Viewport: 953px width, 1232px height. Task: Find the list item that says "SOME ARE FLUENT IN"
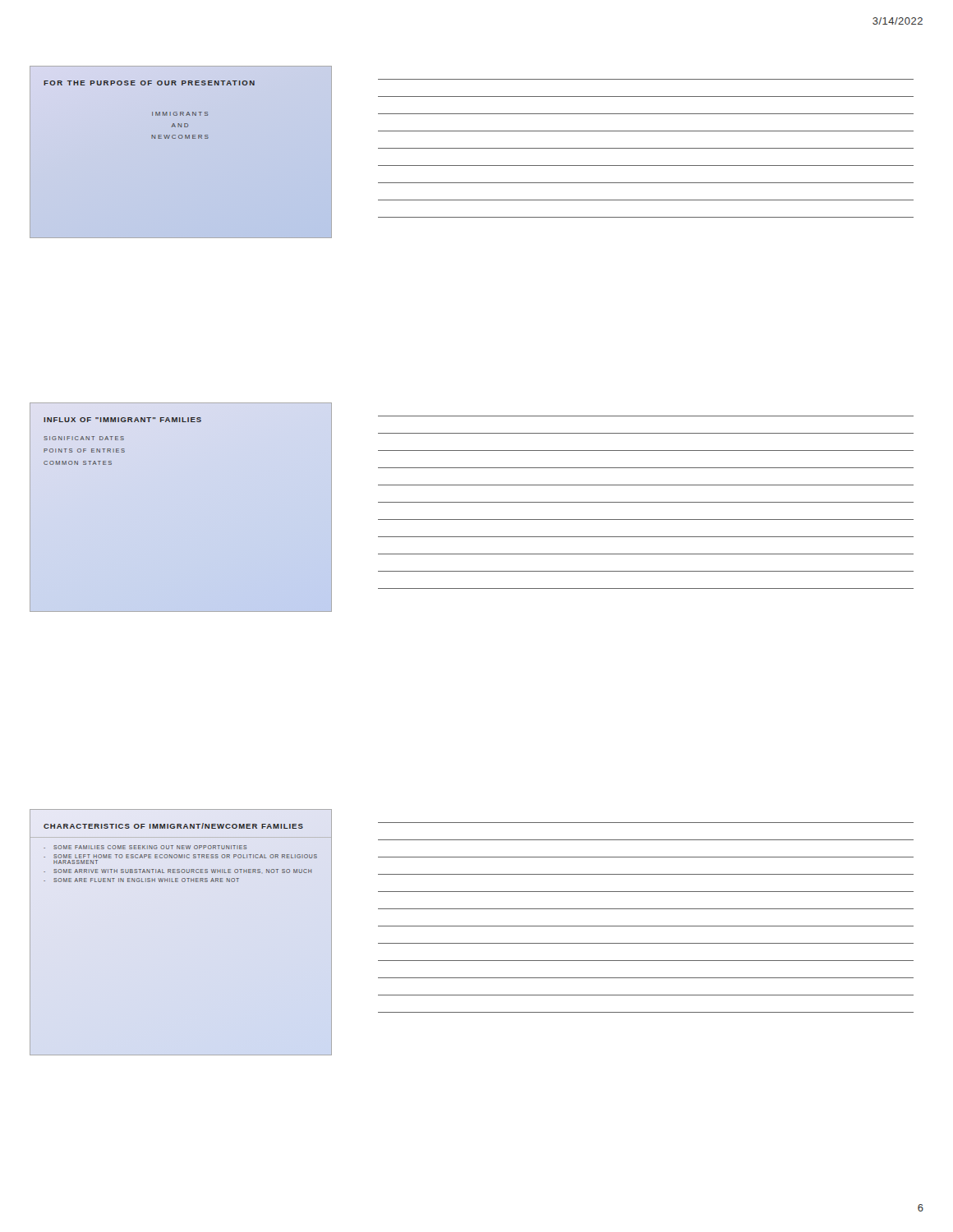click(x=147, y=880)
